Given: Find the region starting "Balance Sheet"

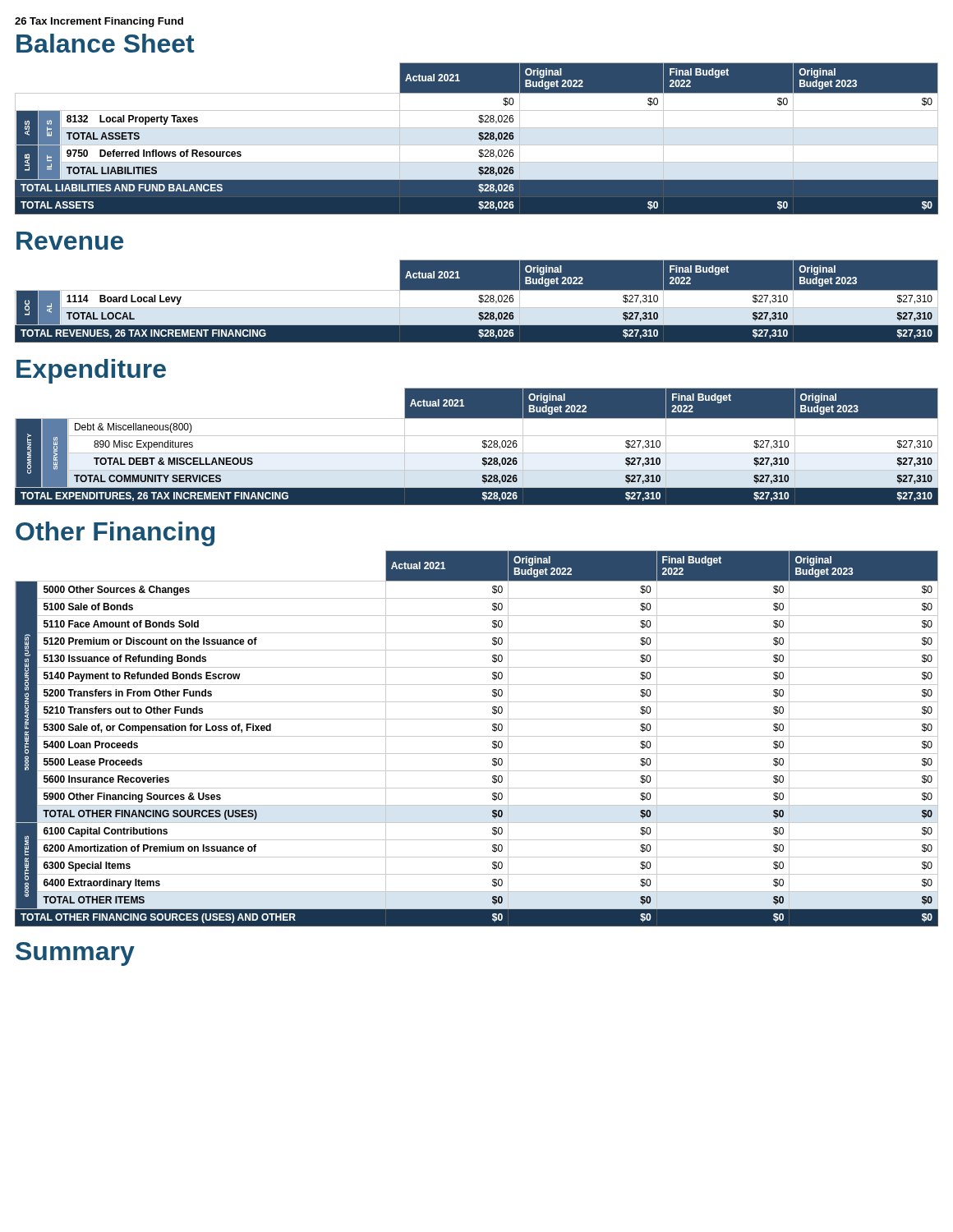Looking at the screenshot, I should click(105, 43).
